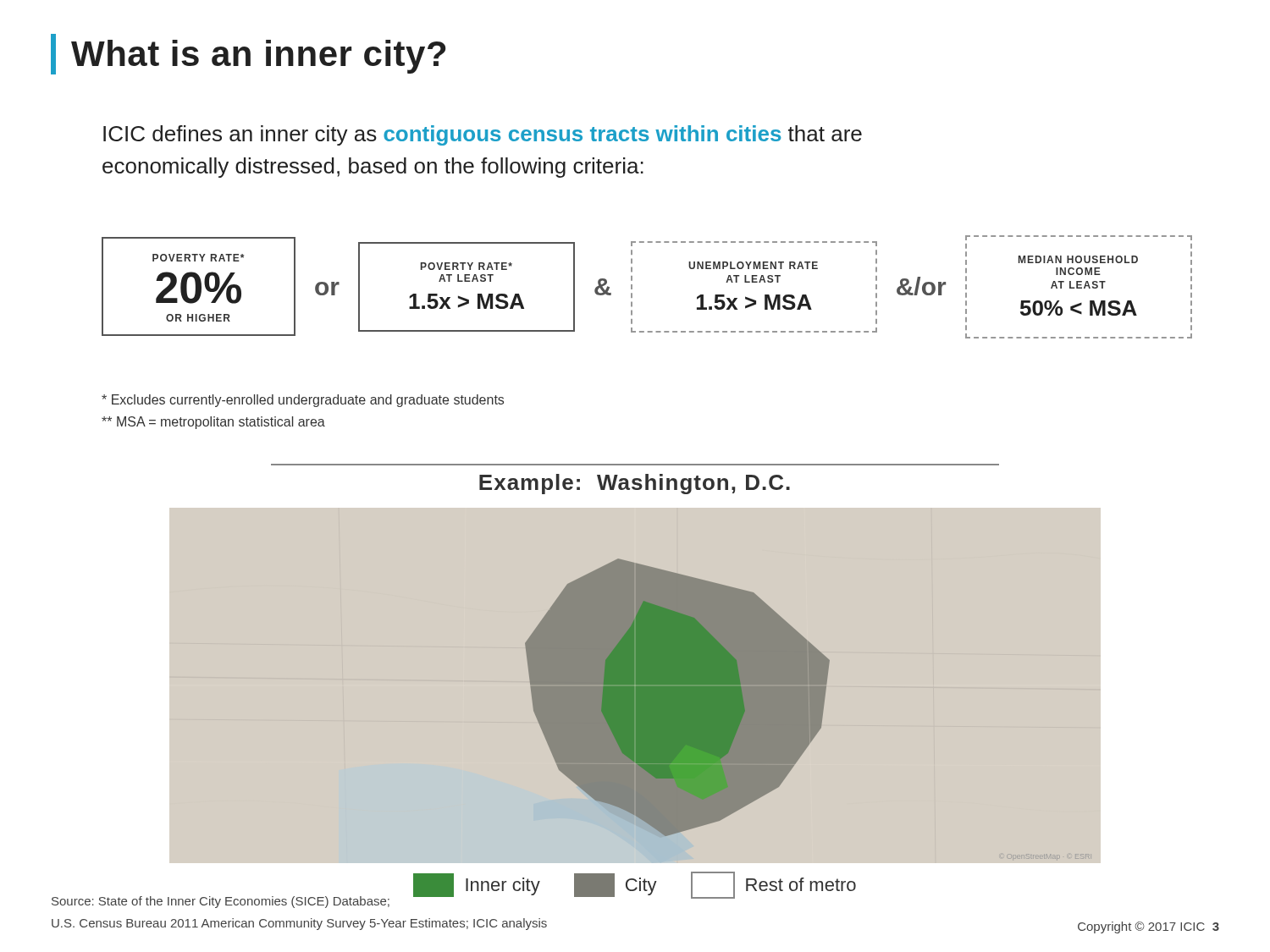The height and width of the screenshot is (952, 1270).
Task: Locate the map
Action: (x=635, y=685)
